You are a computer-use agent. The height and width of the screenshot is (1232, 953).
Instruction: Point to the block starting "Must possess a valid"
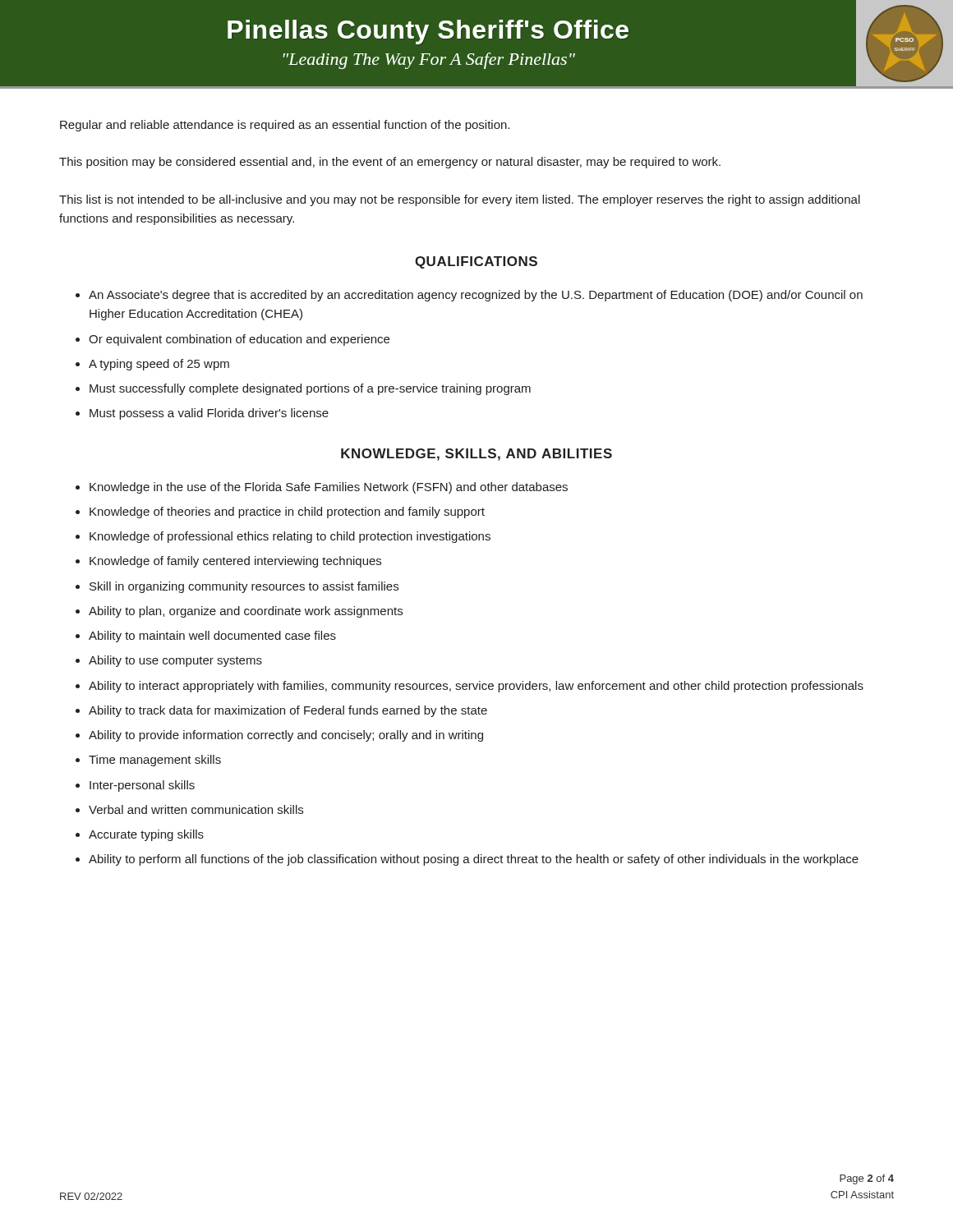coord(209,413)
